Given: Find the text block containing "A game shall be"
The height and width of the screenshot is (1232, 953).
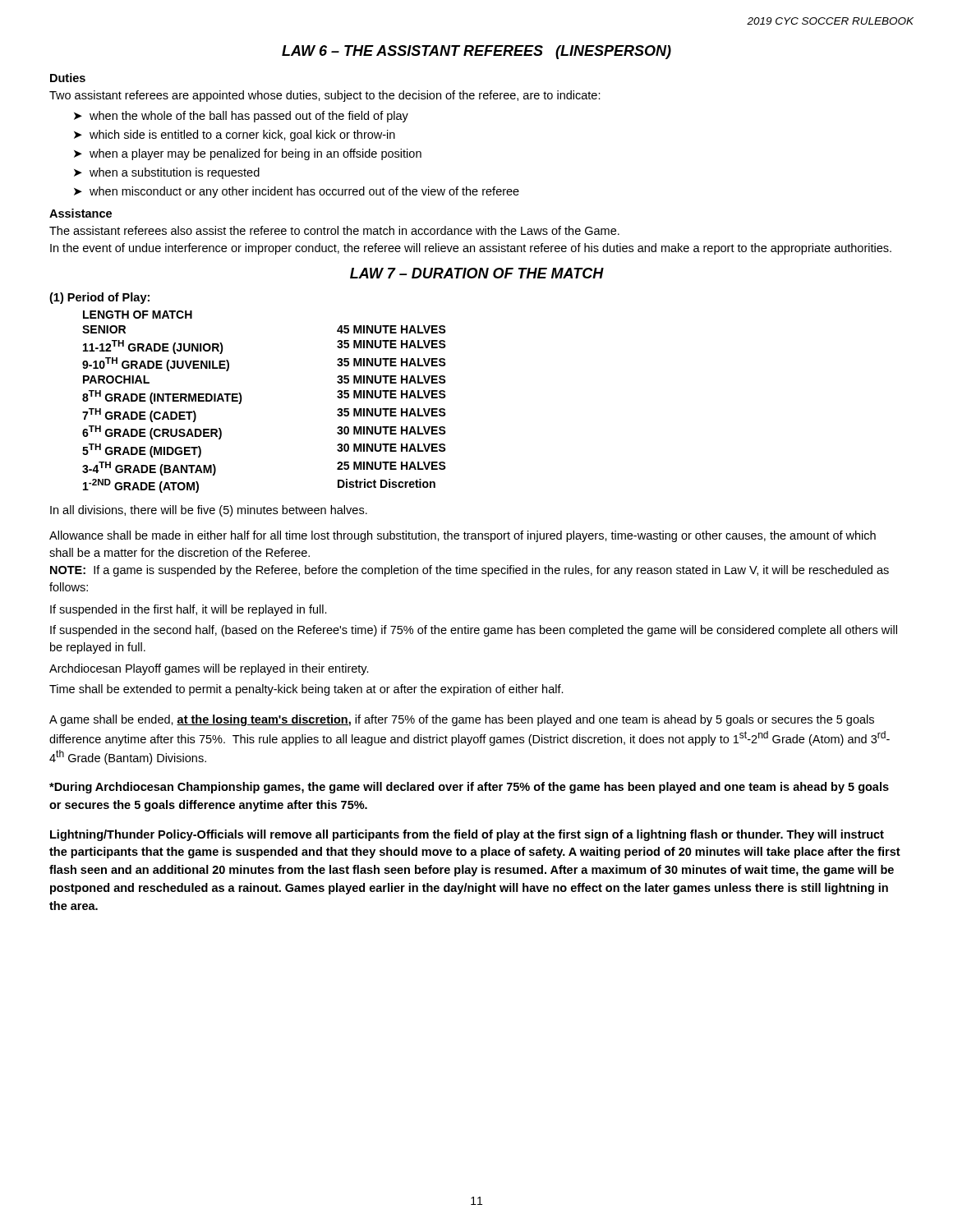Looking at the screenshot, I should pos(470,739).
